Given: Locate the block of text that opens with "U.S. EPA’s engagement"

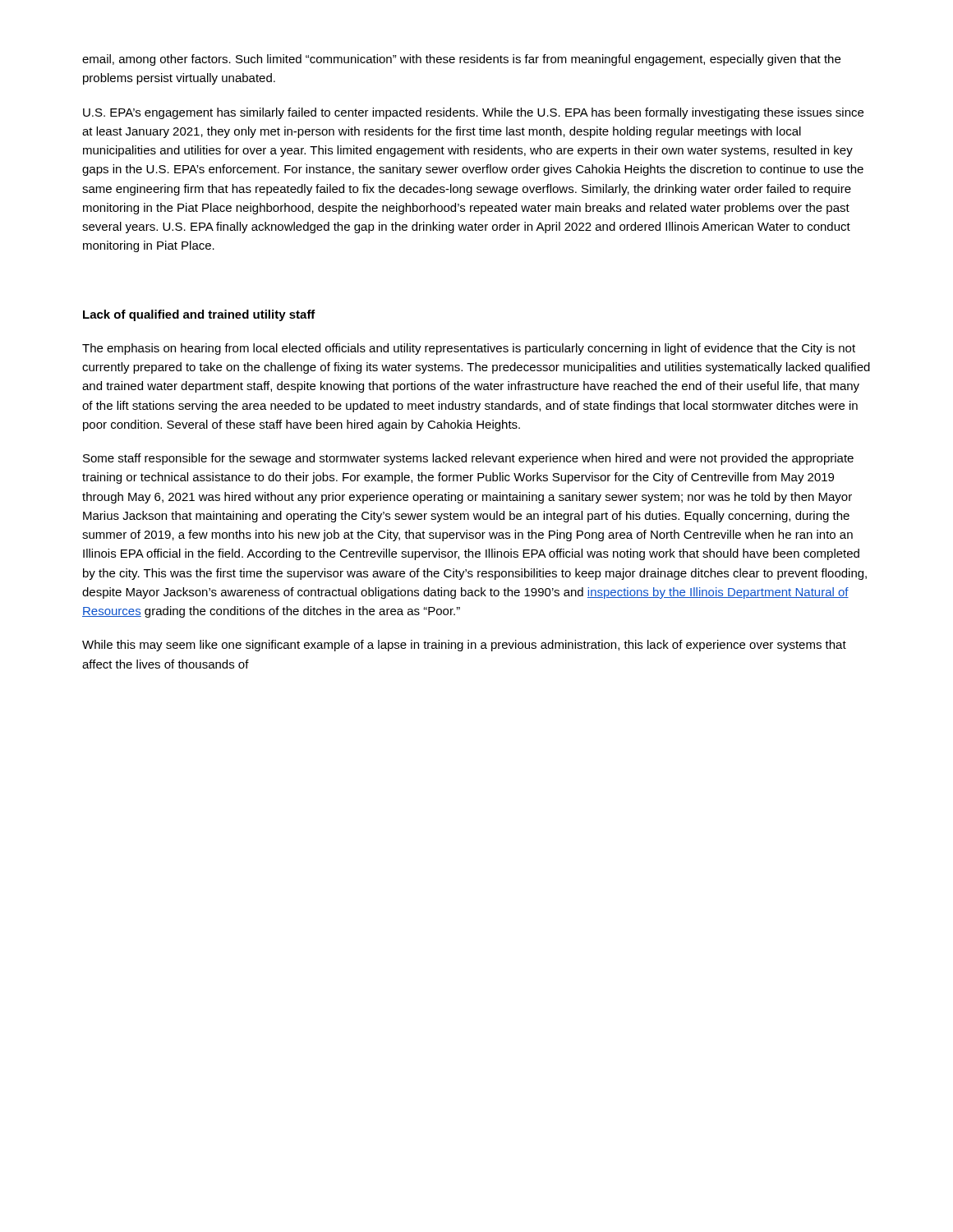Looking at the screenshot, I should click(473, 179).
